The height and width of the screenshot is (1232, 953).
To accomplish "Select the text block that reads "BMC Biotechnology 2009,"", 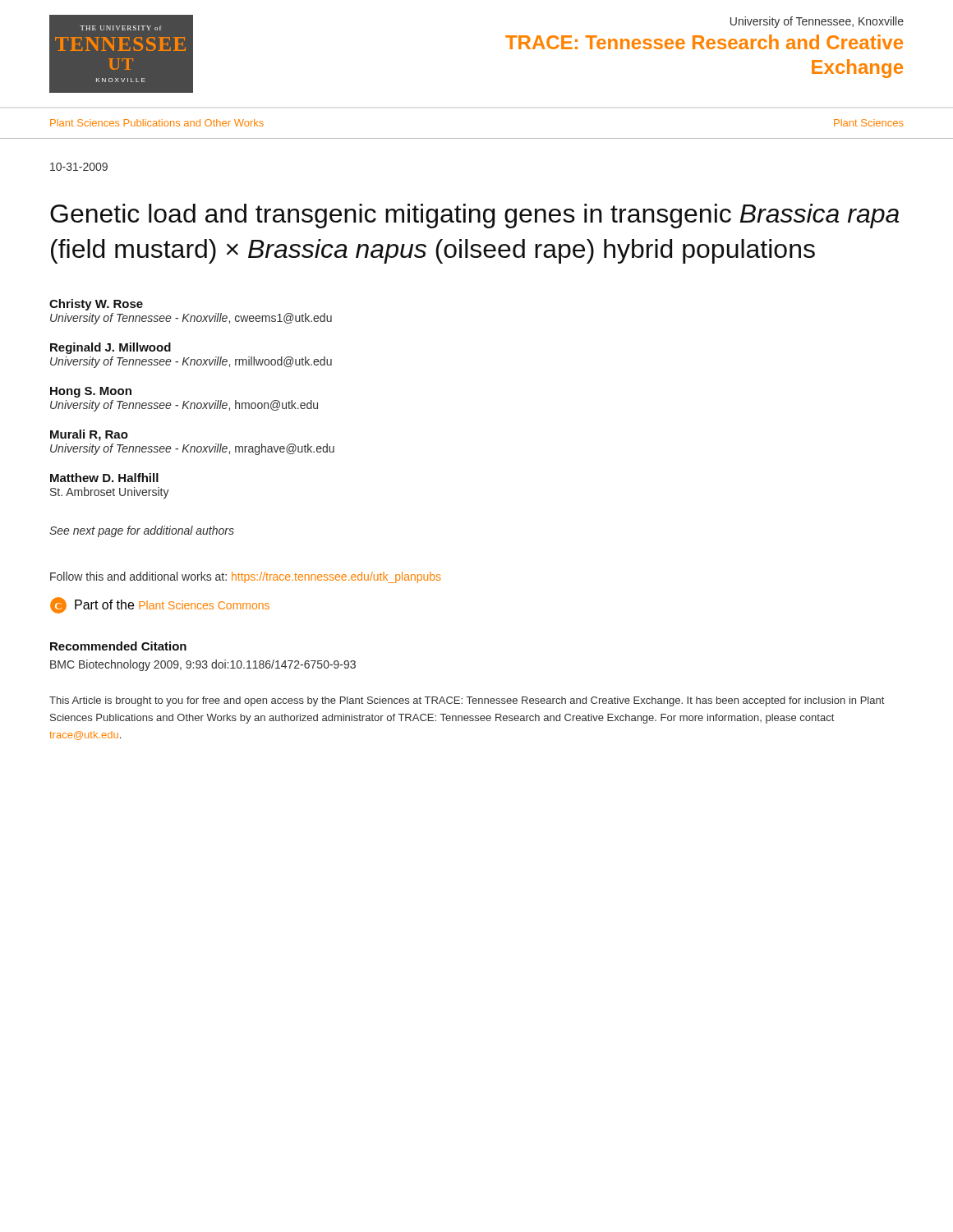I will [203, 665].
